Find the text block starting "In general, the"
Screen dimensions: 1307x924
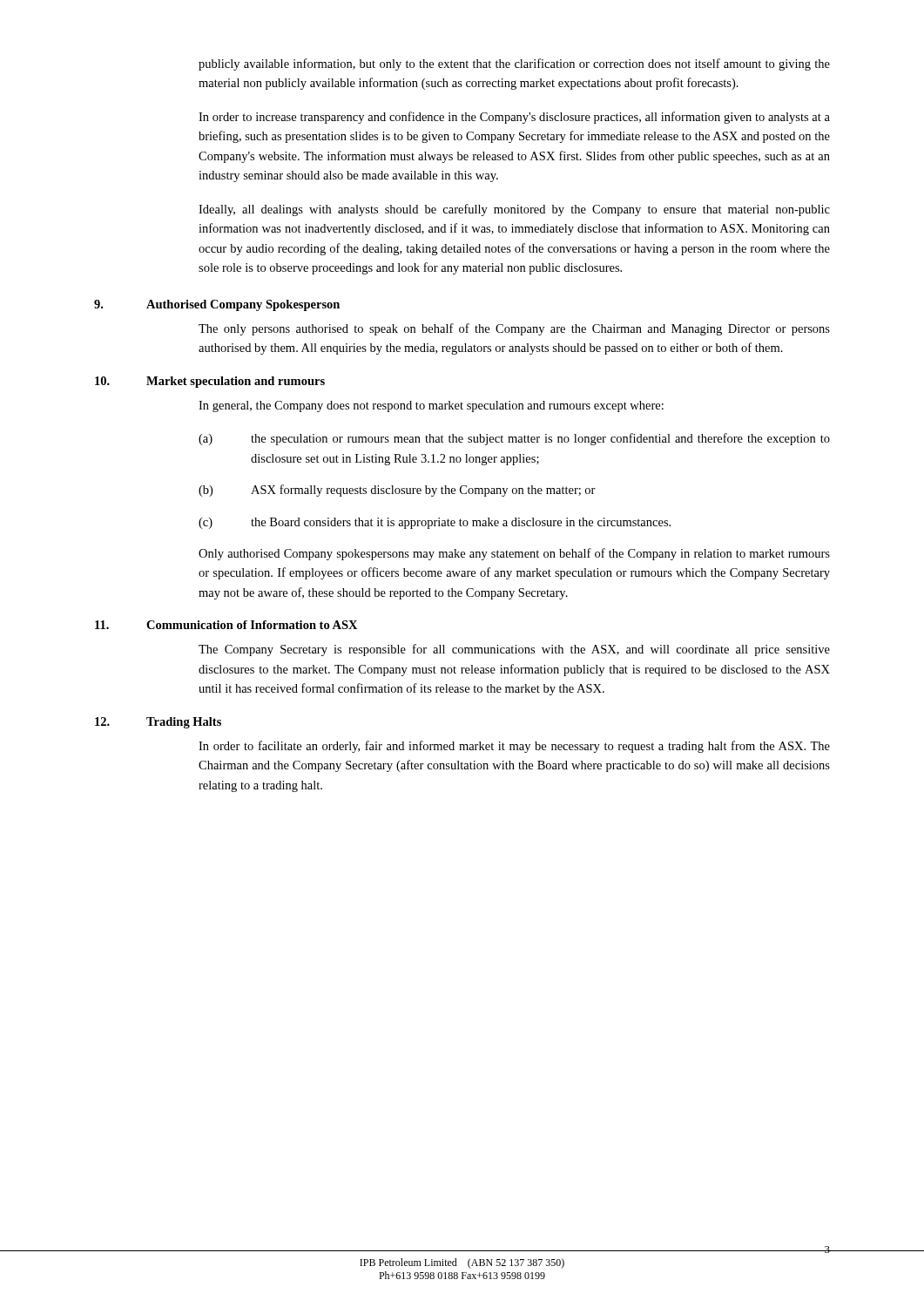(431, 405)
